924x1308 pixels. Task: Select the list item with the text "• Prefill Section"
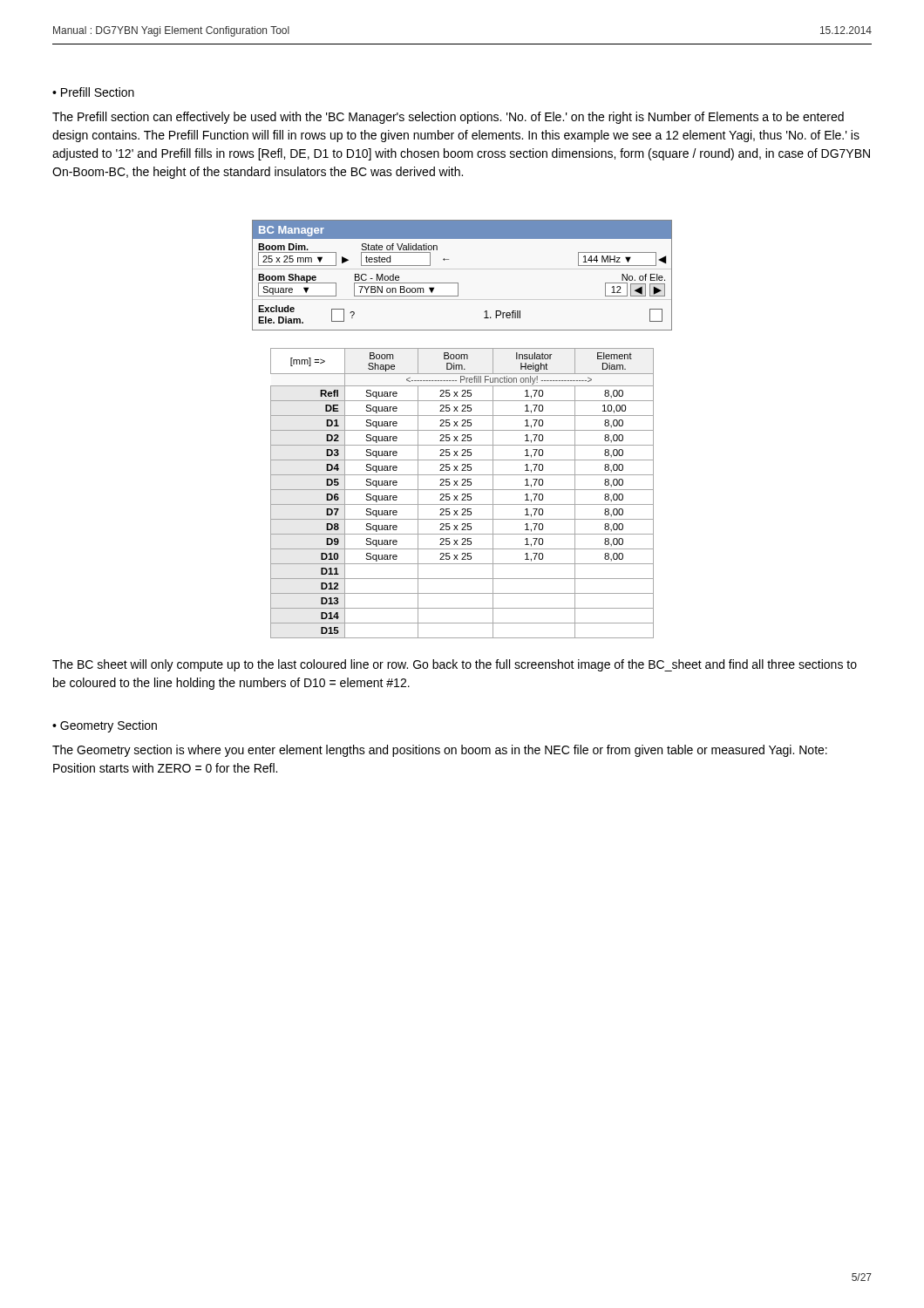[93, 92]
